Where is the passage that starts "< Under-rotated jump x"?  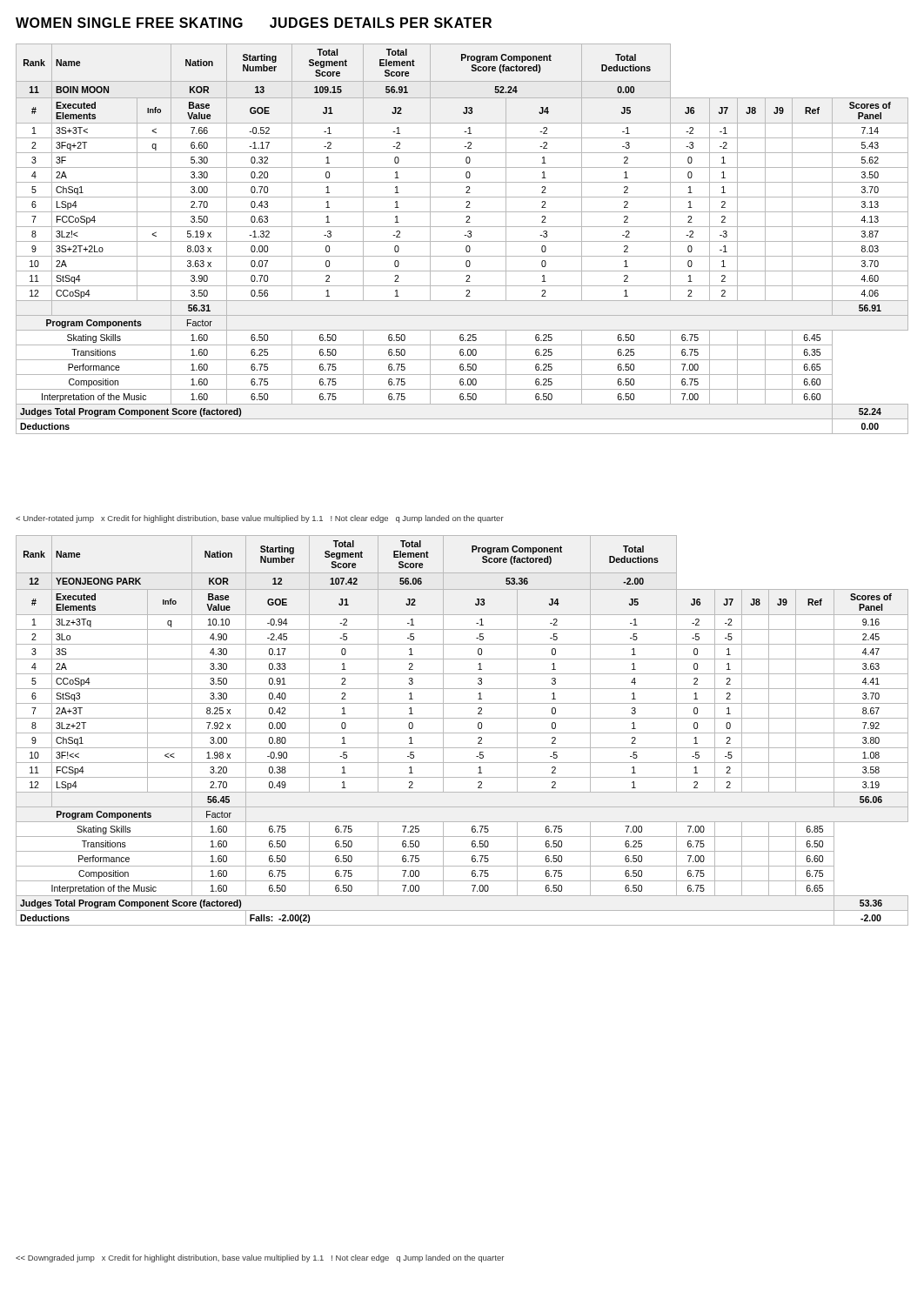pos(260,518)
